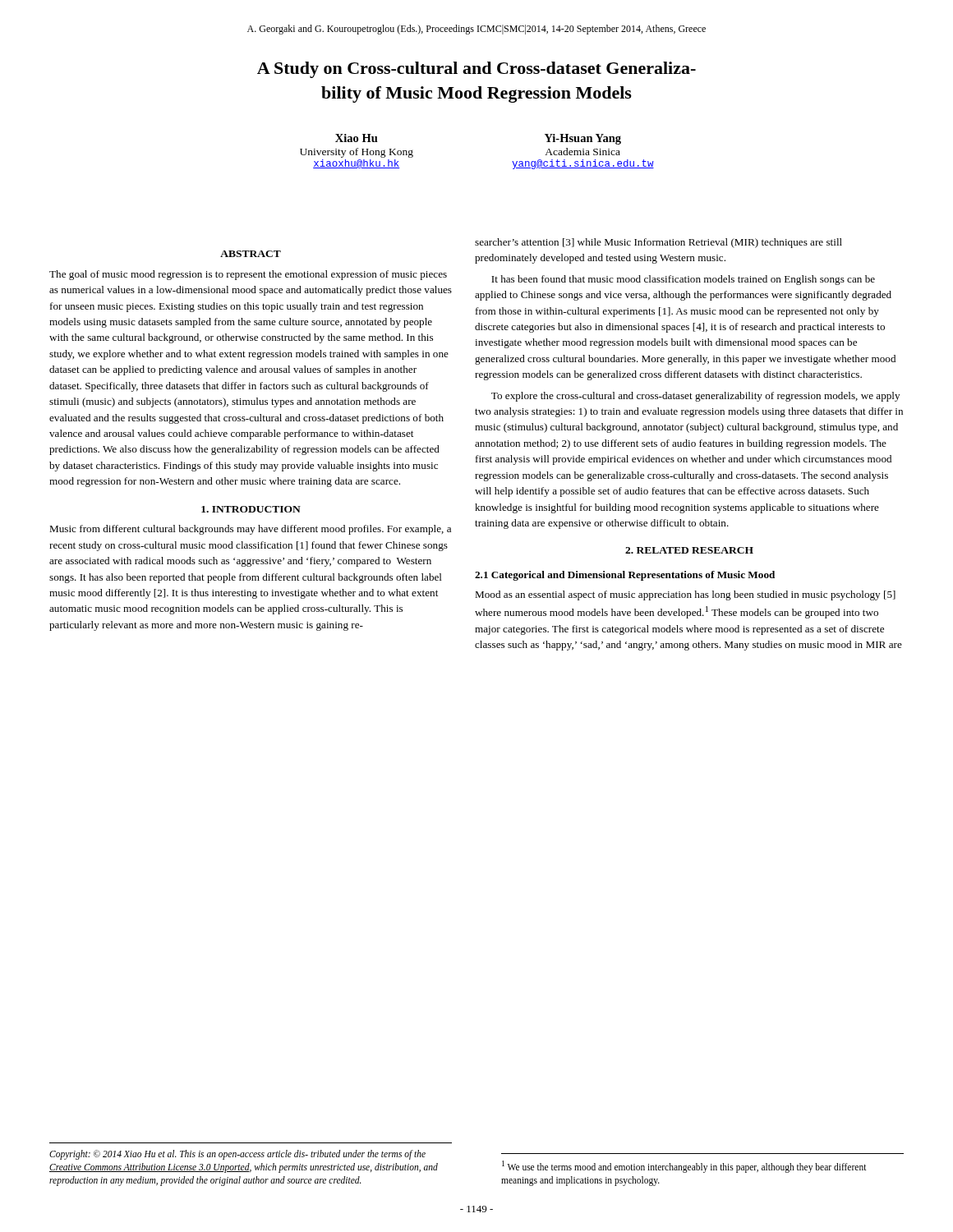Click on the region starting "1 We use"
The width and height of the screenshot is (953, 1232).
point(684,1172)
